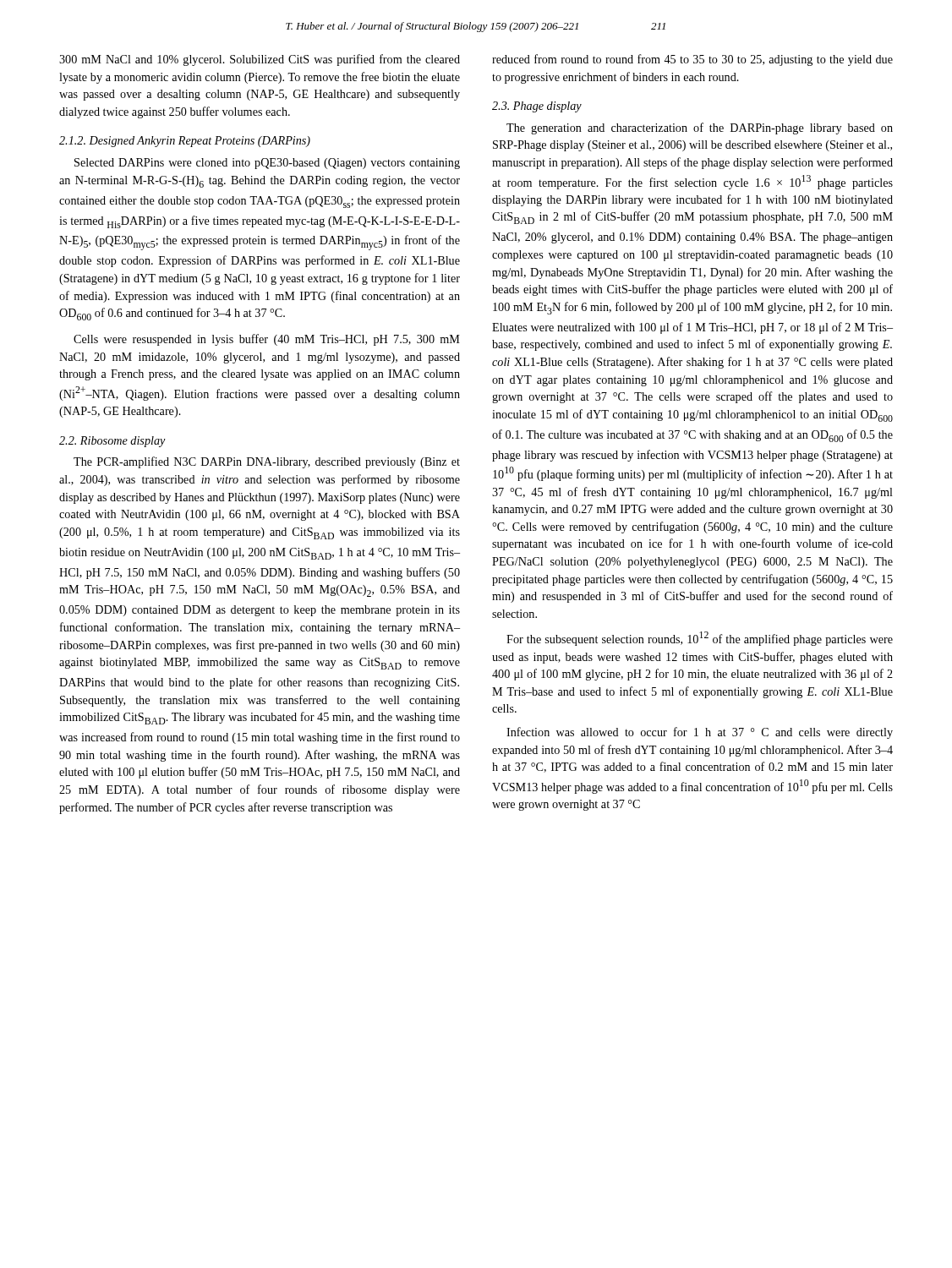952x1268 pixels.
Task: Point to the block beginning "300 mM NaCl and 10% glycerol."
Action: pyautogui.click(x=260, y=86)
